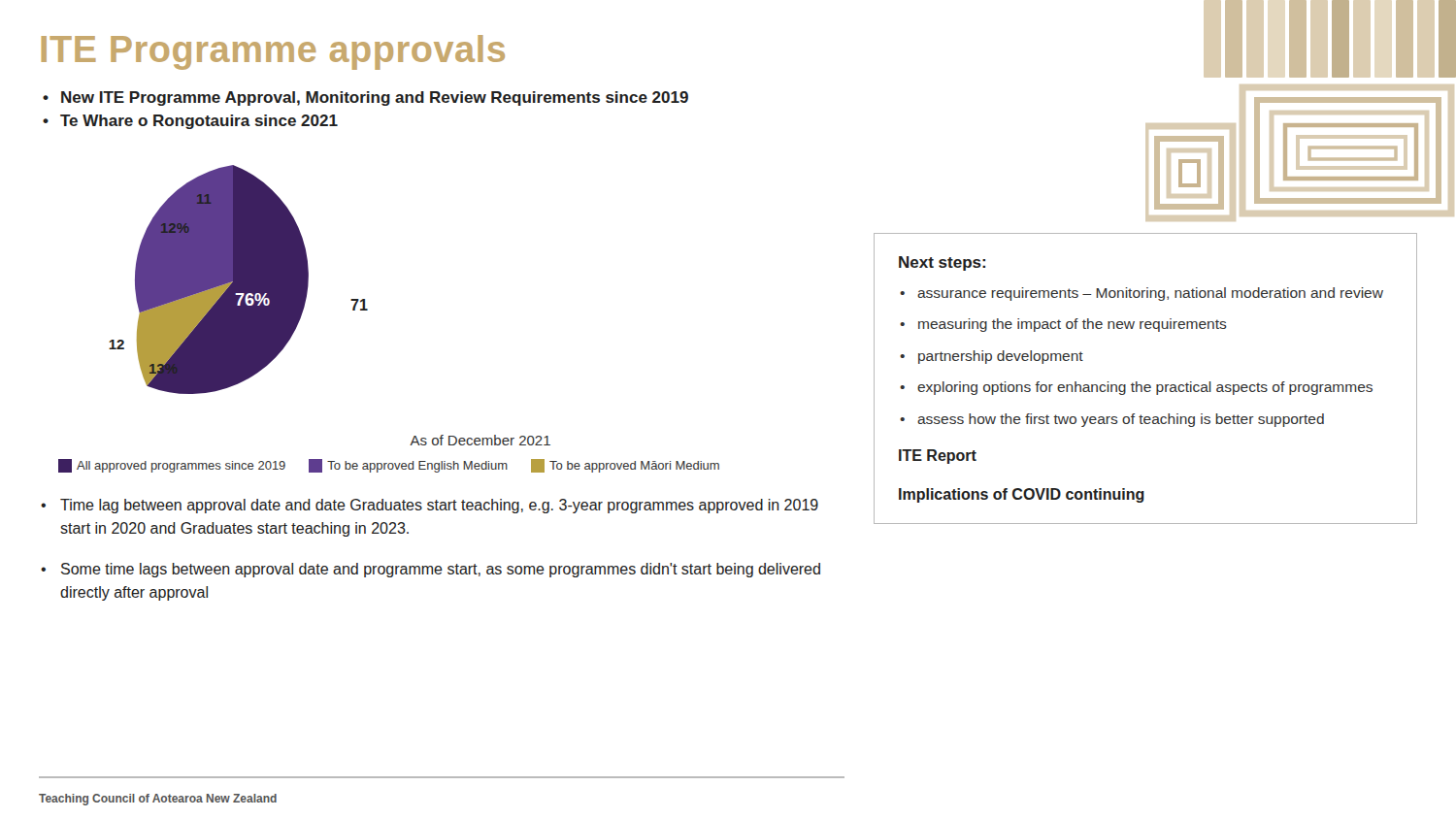This screenshot has width=1456, height=819.
Task: Locate the block of text that opens with "assess how the first two"
Action: (1121, 419)
